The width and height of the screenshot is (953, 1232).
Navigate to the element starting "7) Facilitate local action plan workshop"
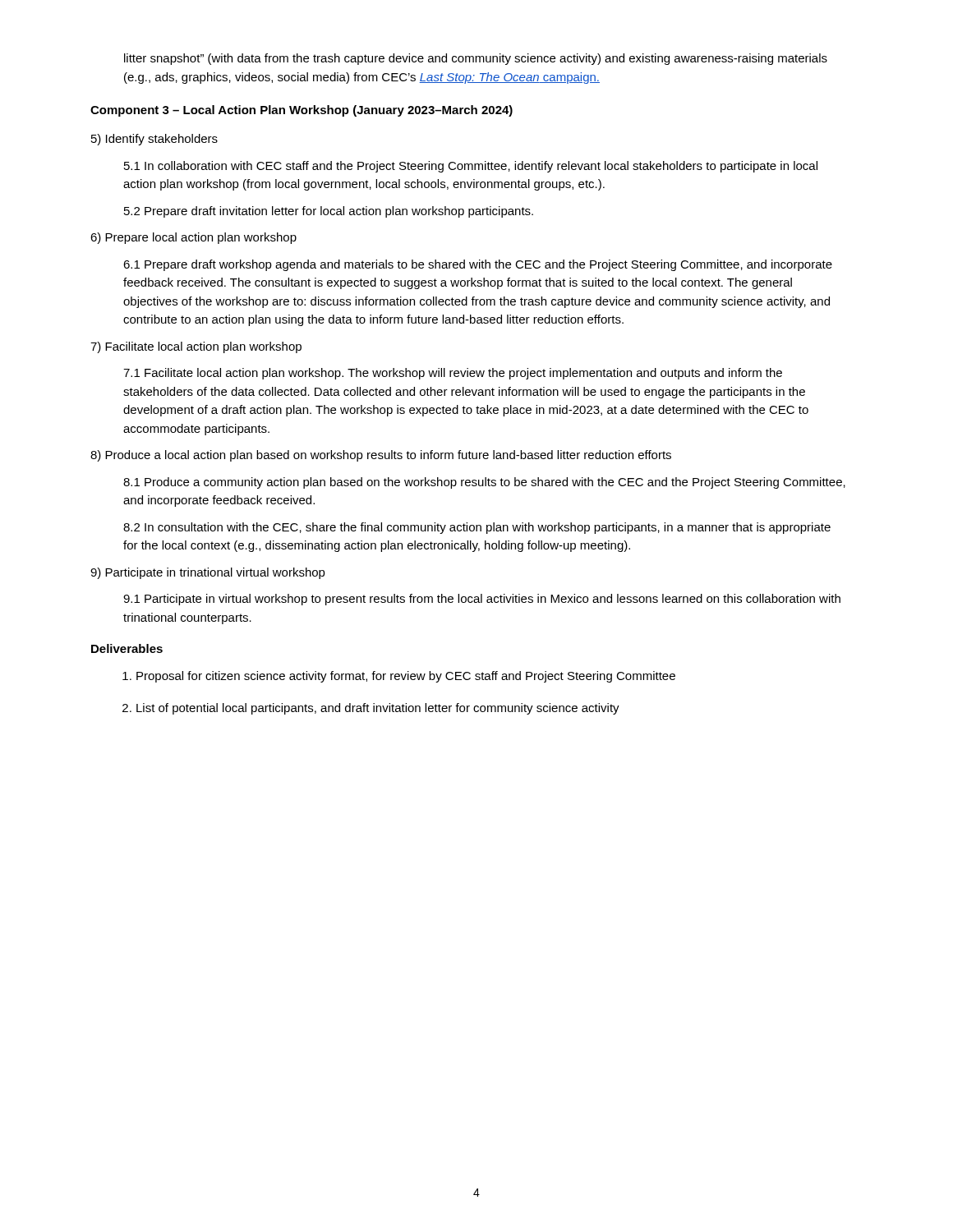(196, 346)
